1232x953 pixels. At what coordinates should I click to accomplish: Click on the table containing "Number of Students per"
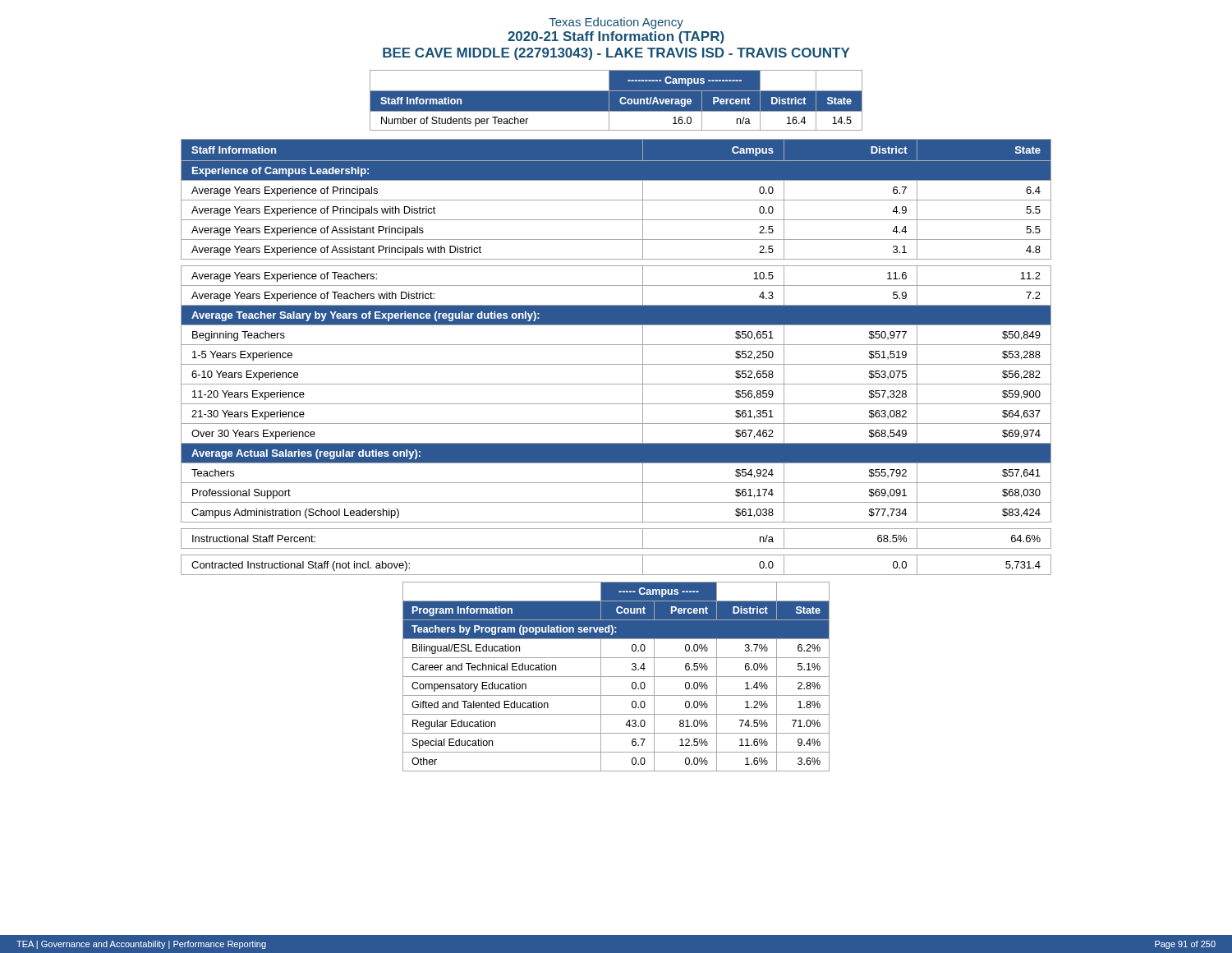[x=616, y=100]
